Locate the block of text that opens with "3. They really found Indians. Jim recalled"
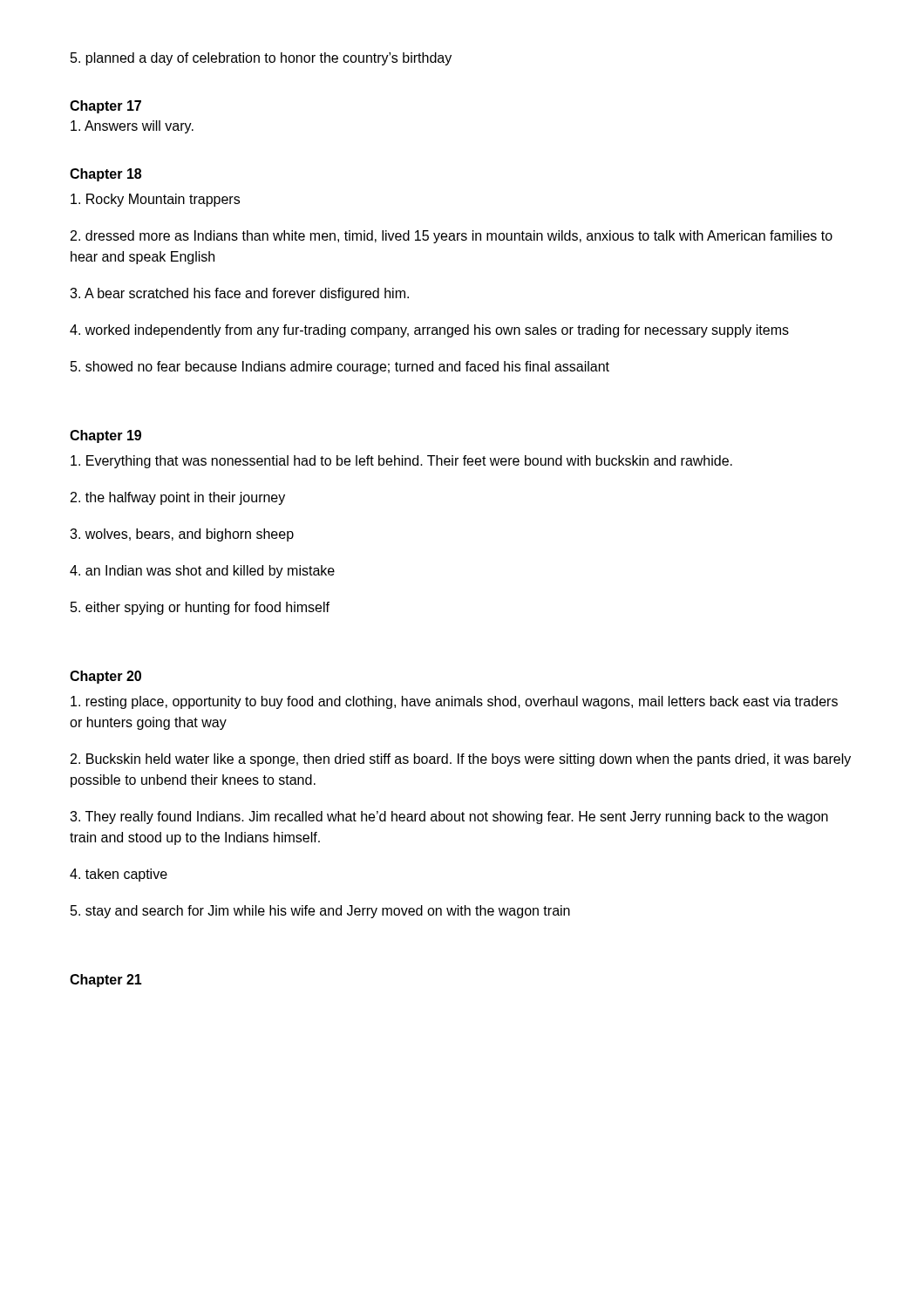 [x=449, y=827]
